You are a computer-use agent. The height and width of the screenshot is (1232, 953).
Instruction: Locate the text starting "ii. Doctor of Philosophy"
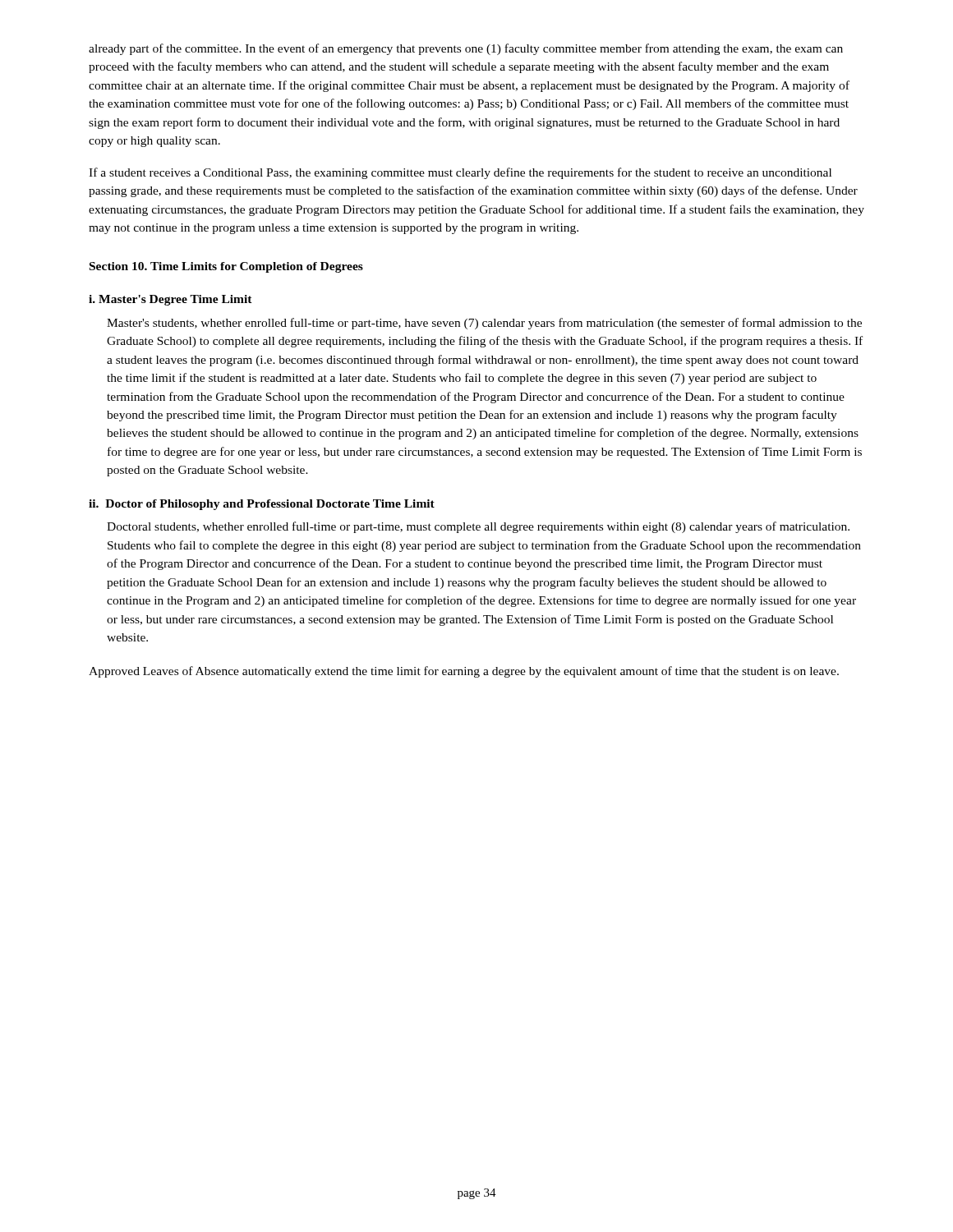[x=262, y=503]
